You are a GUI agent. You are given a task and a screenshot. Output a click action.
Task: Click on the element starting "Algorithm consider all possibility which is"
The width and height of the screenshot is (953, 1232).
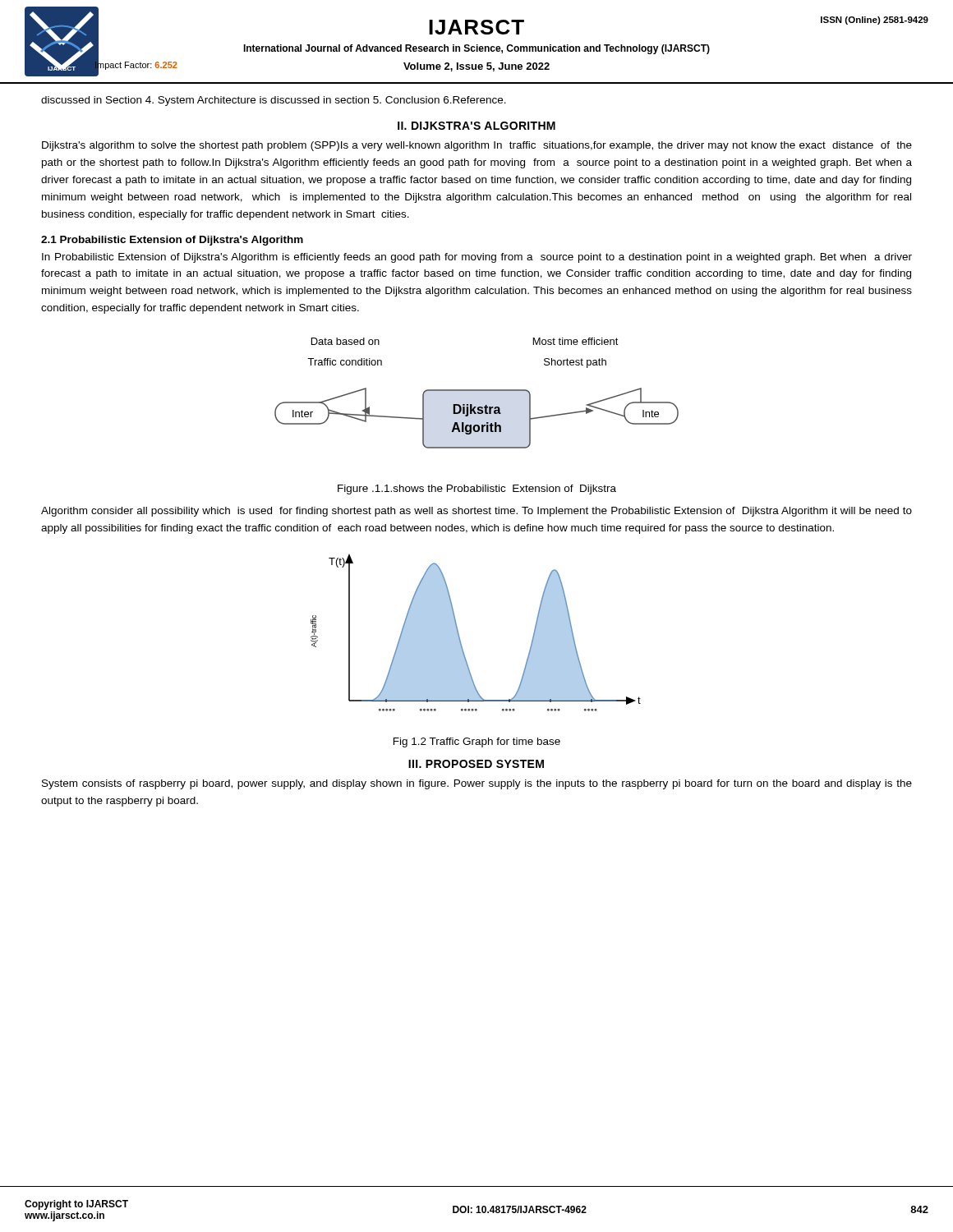[x=476, y=519]
